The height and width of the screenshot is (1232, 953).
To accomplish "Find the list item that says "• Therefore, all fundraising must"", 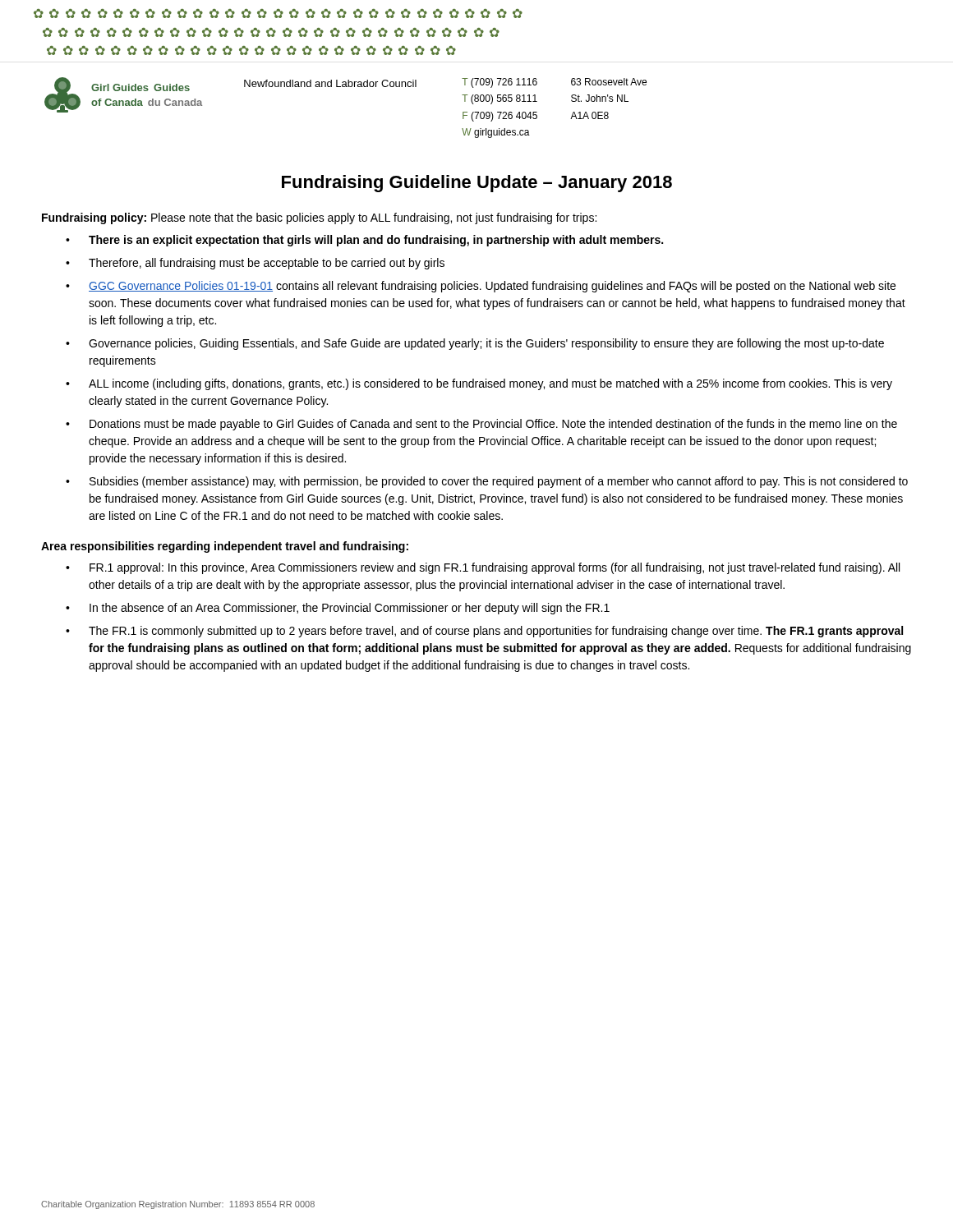I will [255, 264].
